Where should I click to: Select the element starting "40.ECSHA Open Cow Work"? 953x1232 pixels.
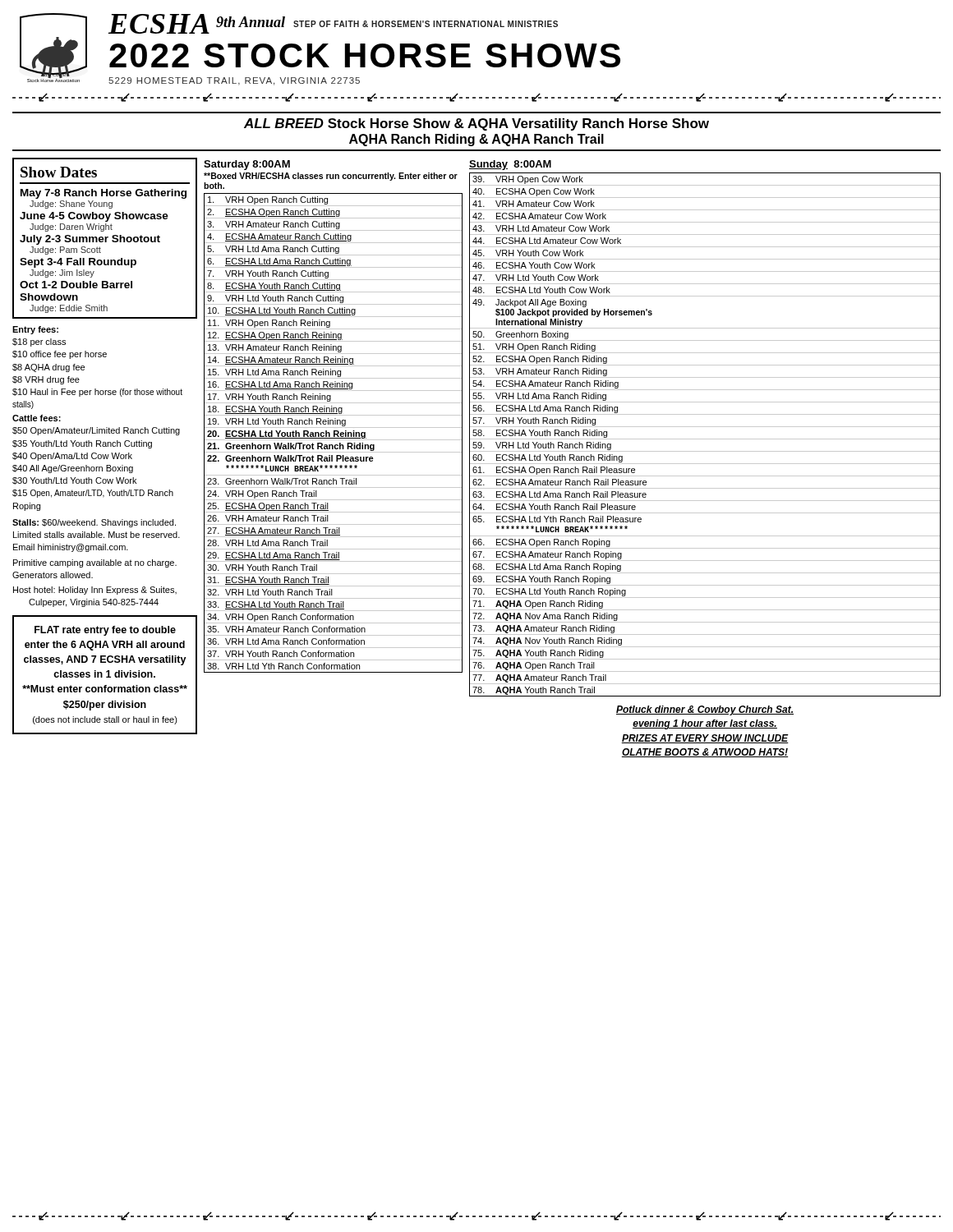click(534, 191)
